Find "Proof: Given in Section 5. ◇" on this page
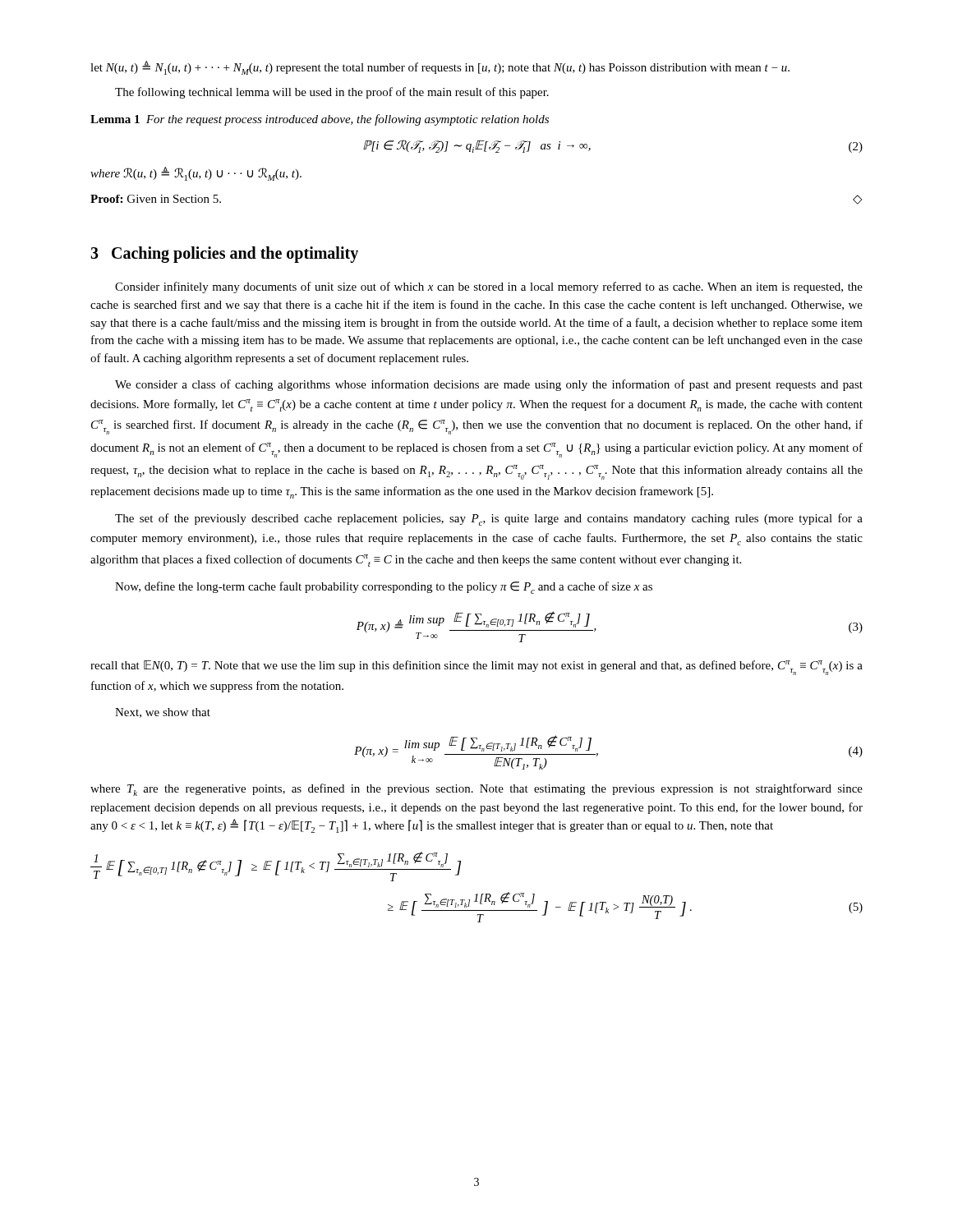Screen dimensions: 1232x953 tap(155, 199)
